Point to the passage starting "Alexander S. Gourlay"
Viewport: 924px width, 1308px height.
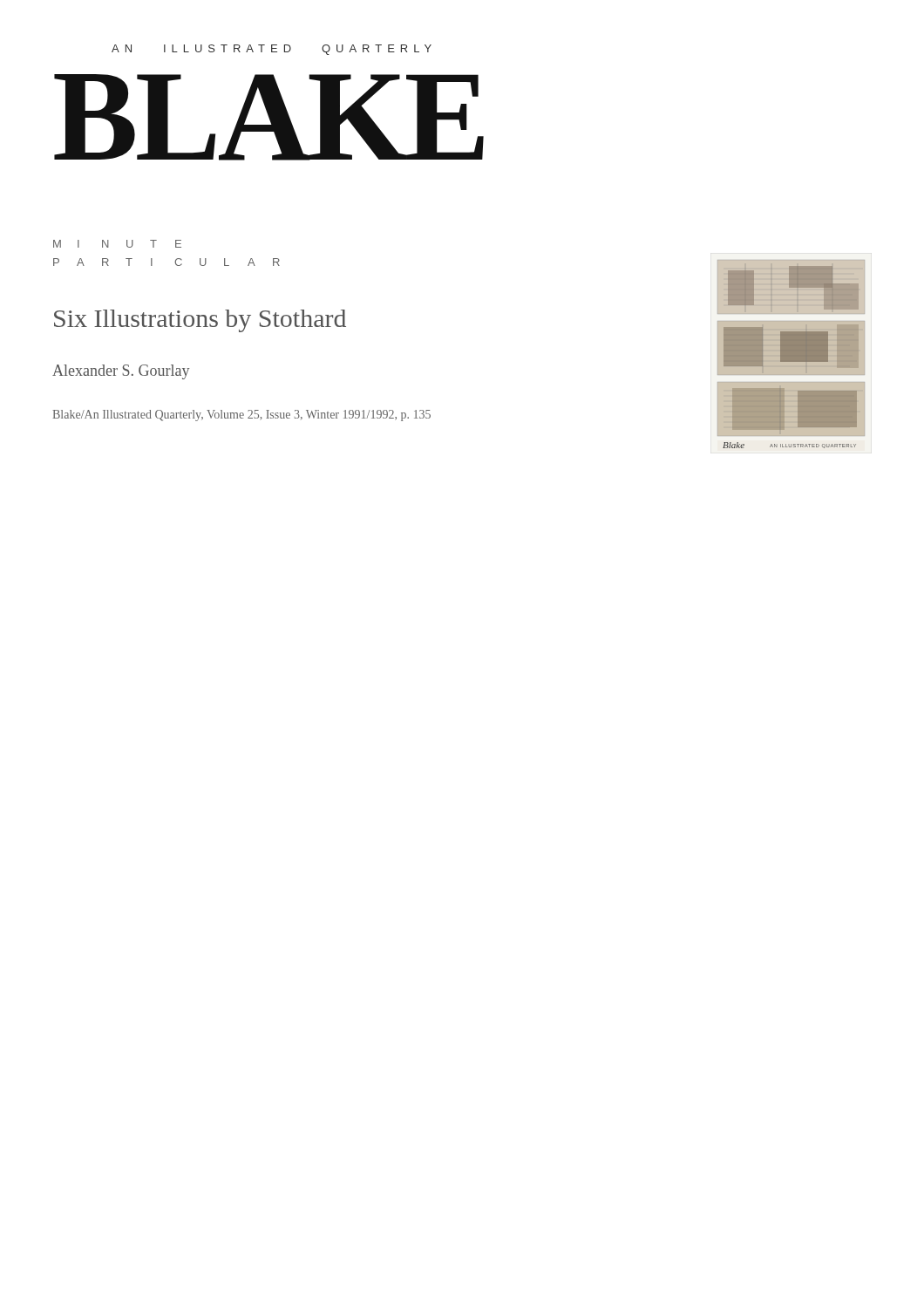(x=121, y=371)
